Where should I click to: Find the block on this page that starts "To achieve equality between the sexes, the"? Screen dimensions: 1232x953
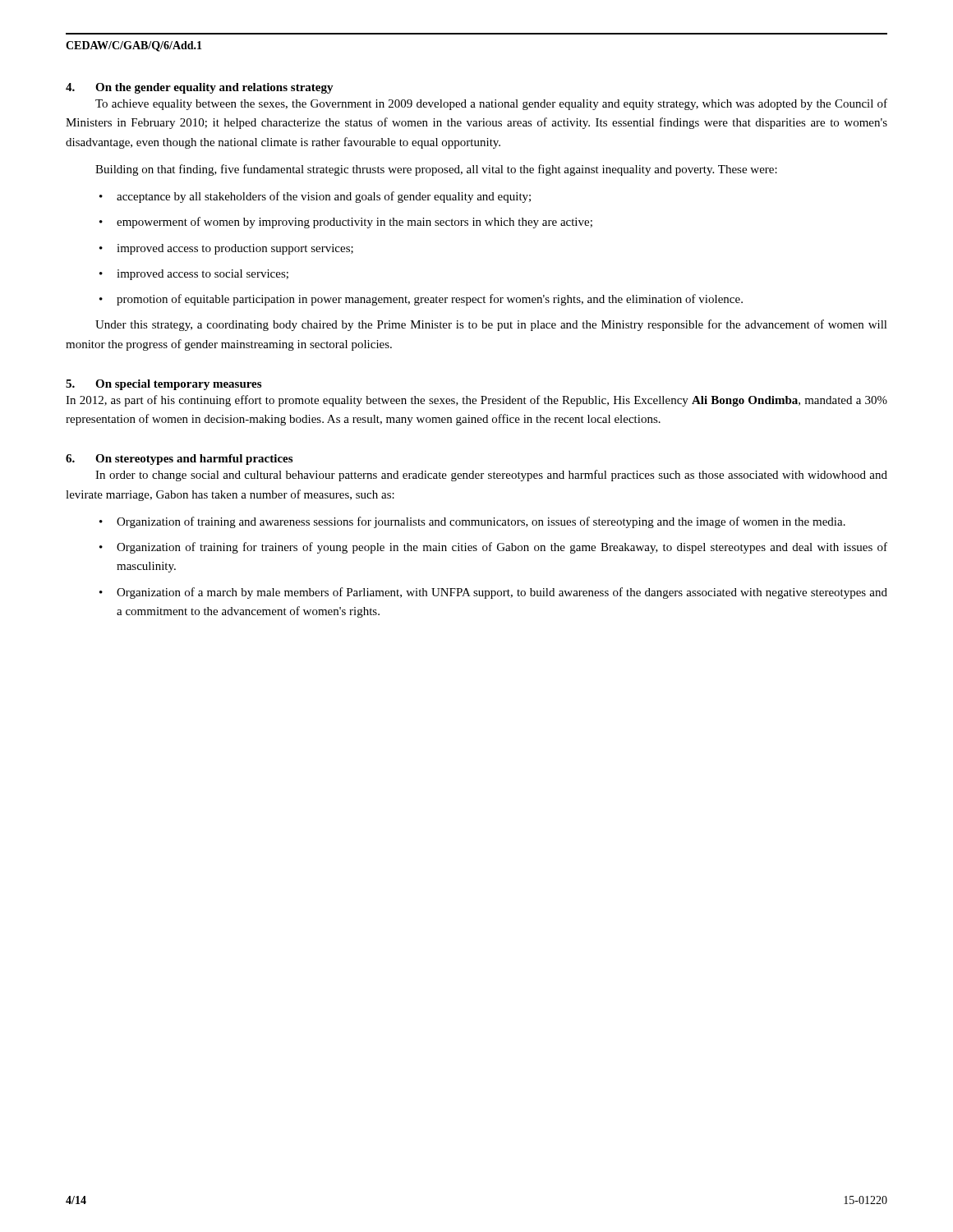point(476,123)
